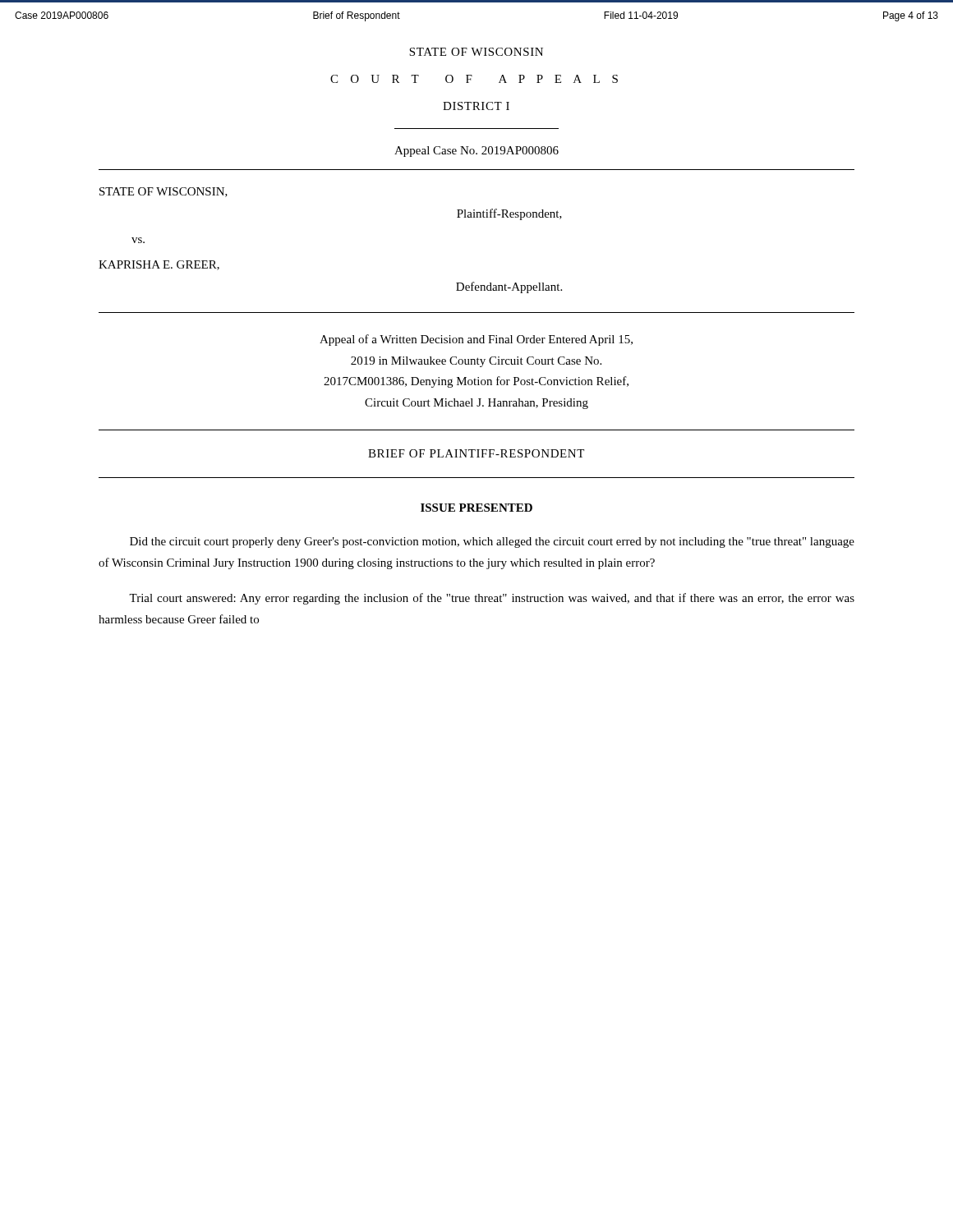This screenshot has width=953, height=1232.
Task: Locate the title that opens with "C O U R T O"
Action: pos(476,79)
